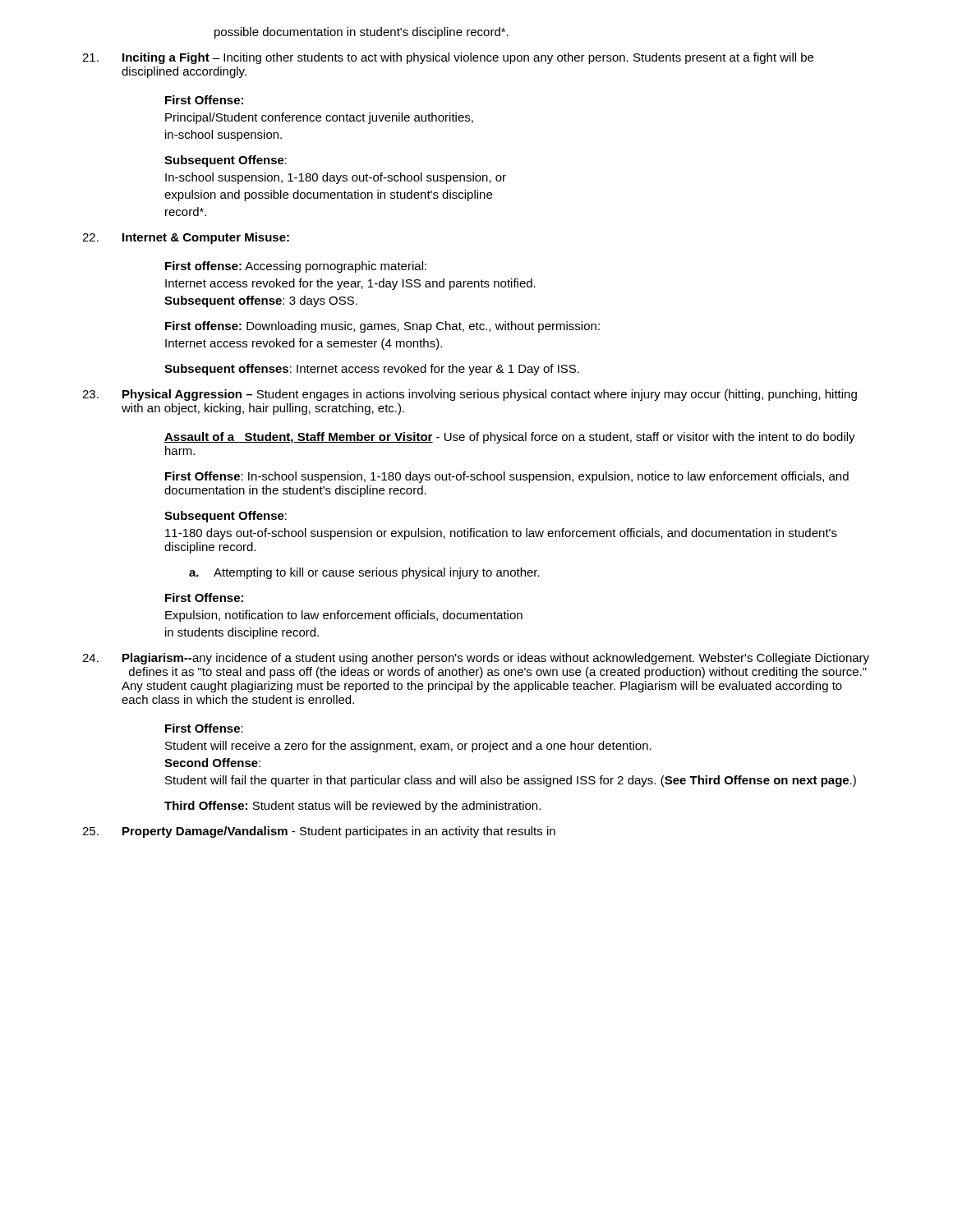953x1232 pixels.
Task: Find the text block starting "Subsequent offenses: Internet"
Action: pyautogui.click(x=518, y=368)
